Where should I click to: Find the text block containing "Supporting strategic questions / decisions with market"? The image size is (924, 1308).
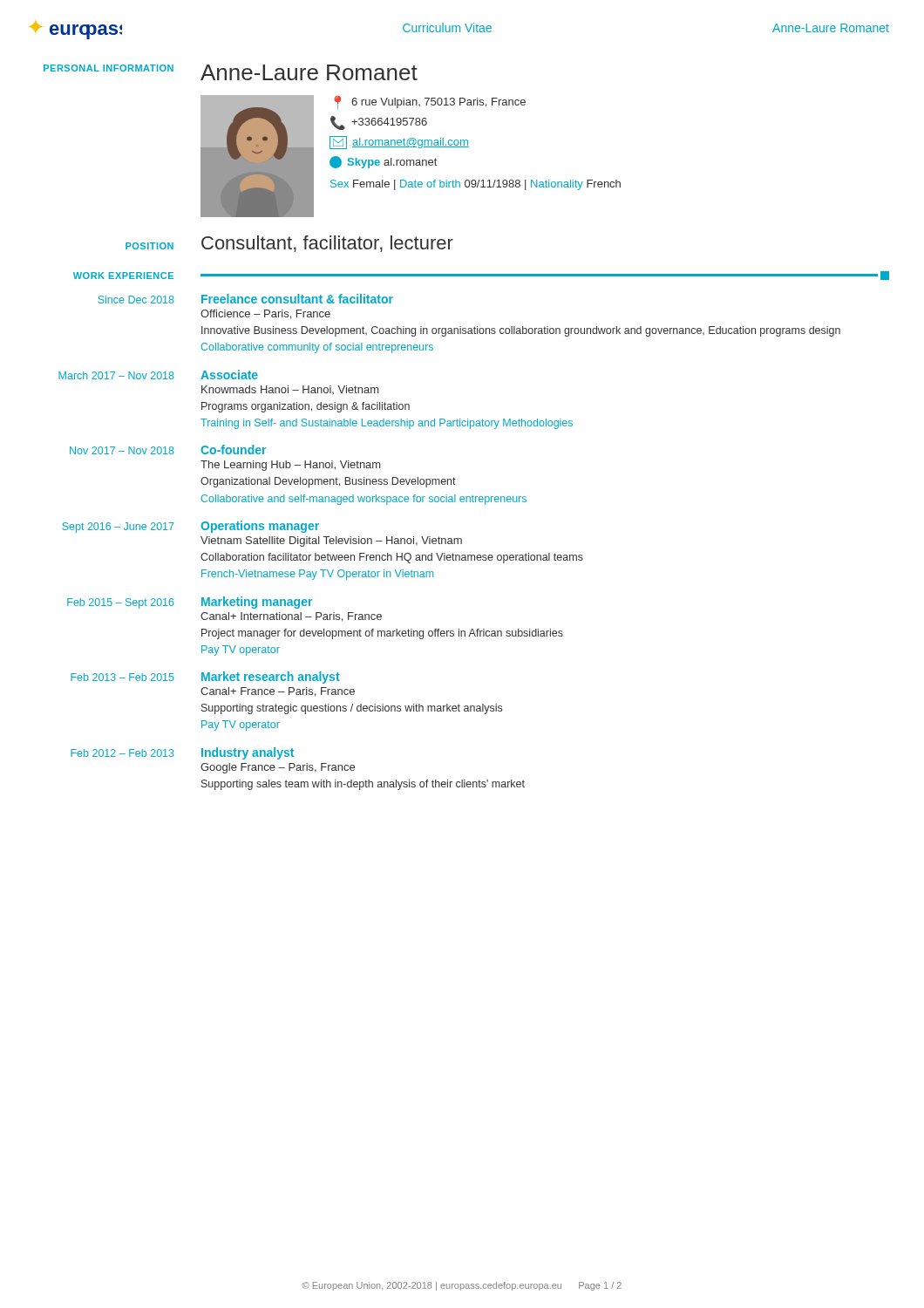[352, 708]
